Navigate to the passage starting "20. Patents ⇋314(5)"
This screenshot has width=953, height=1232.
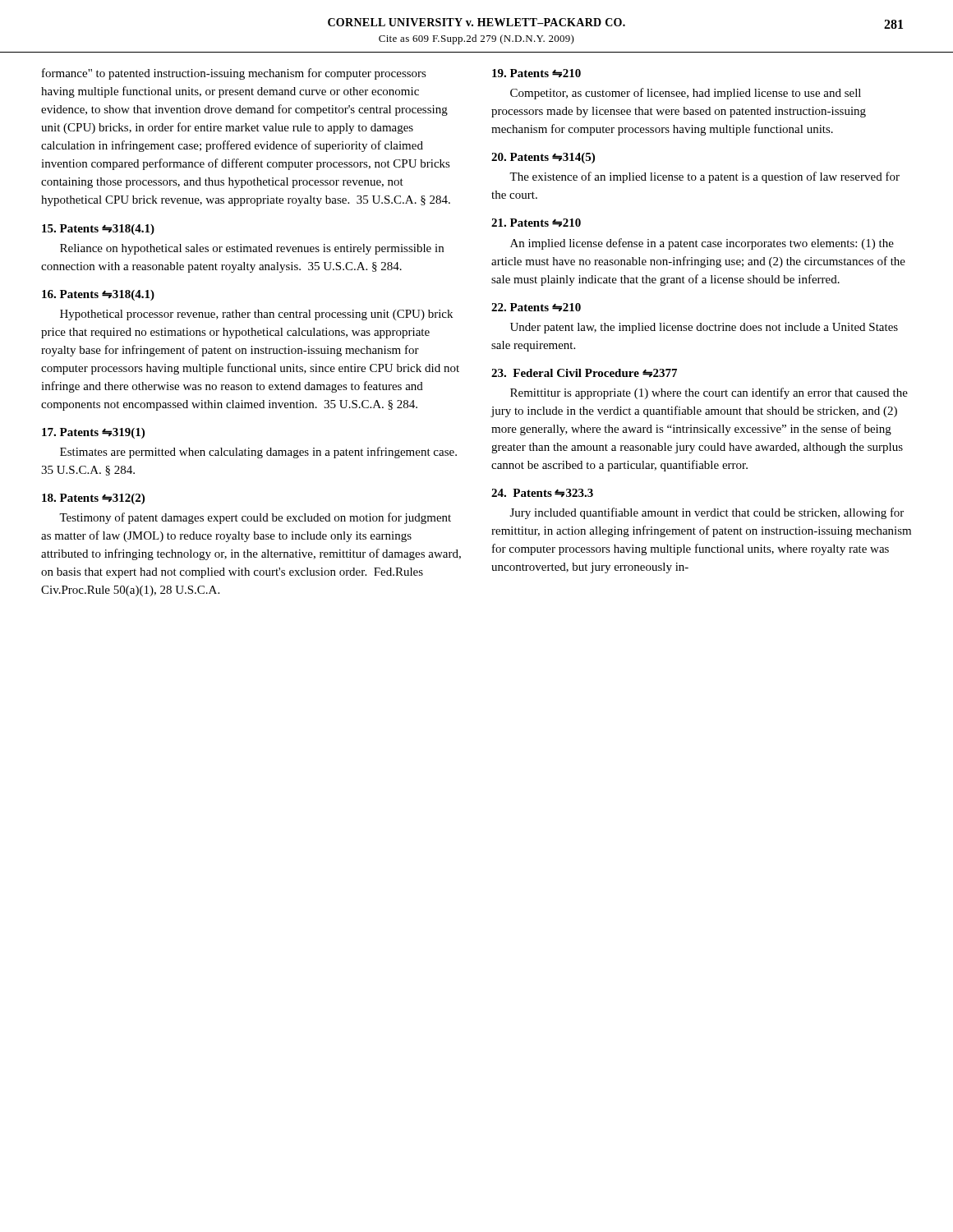[x=543, y=157]
